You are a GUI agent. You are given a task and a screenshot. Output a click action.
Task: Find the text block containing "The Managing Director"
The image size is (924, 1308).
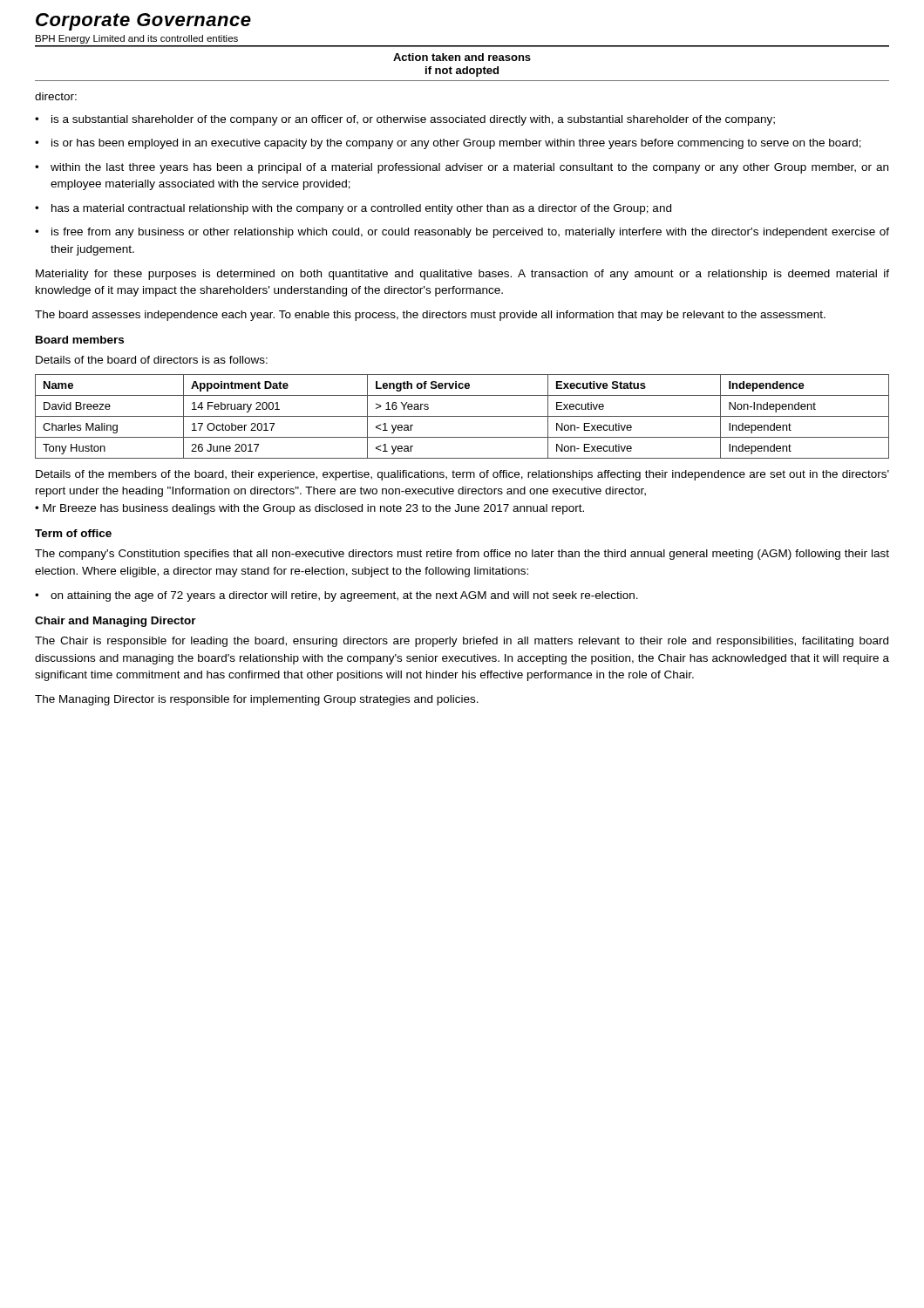[x=257, y=699]
